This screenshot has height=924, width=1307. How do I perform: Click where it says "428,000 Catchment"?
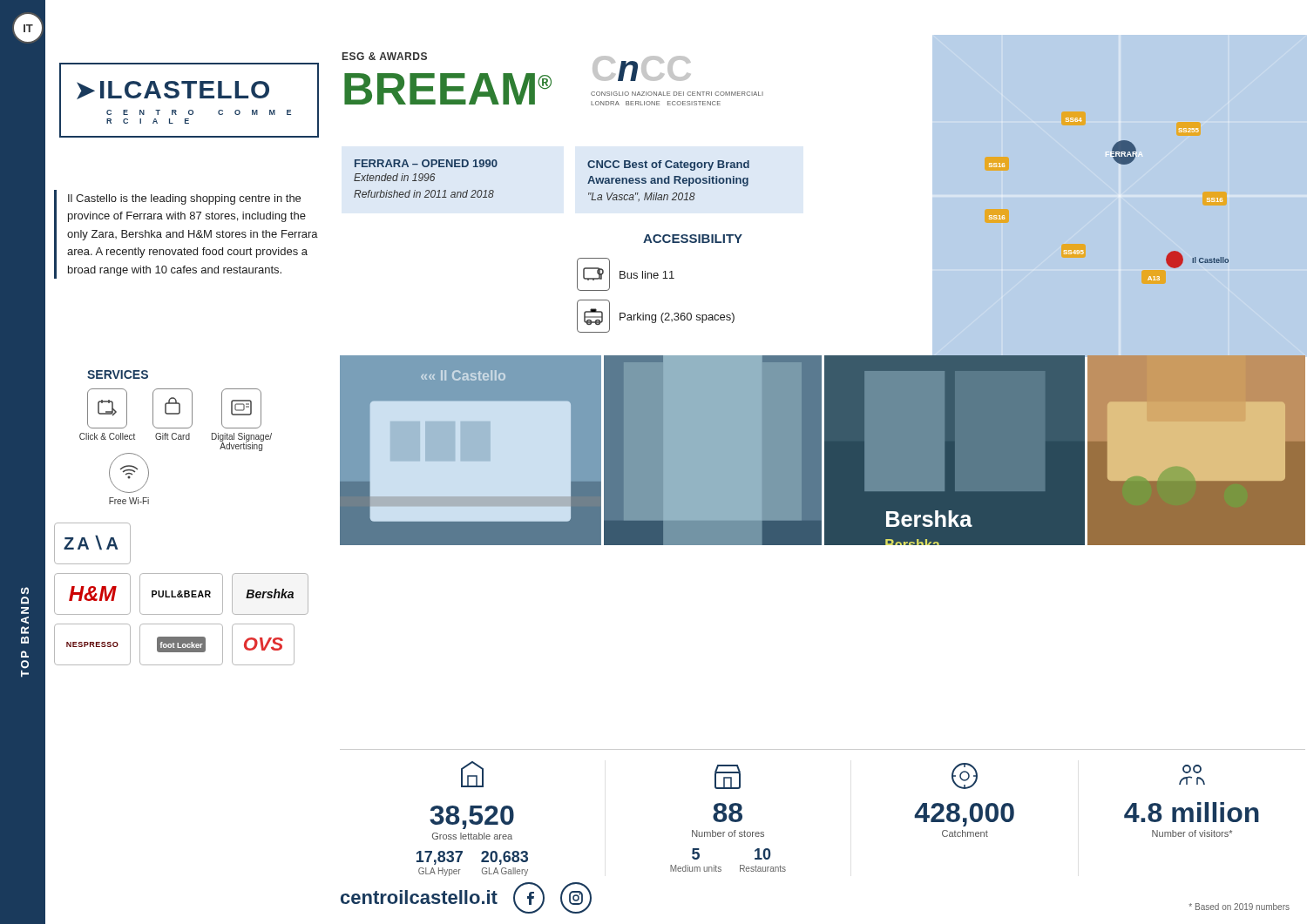965,799
